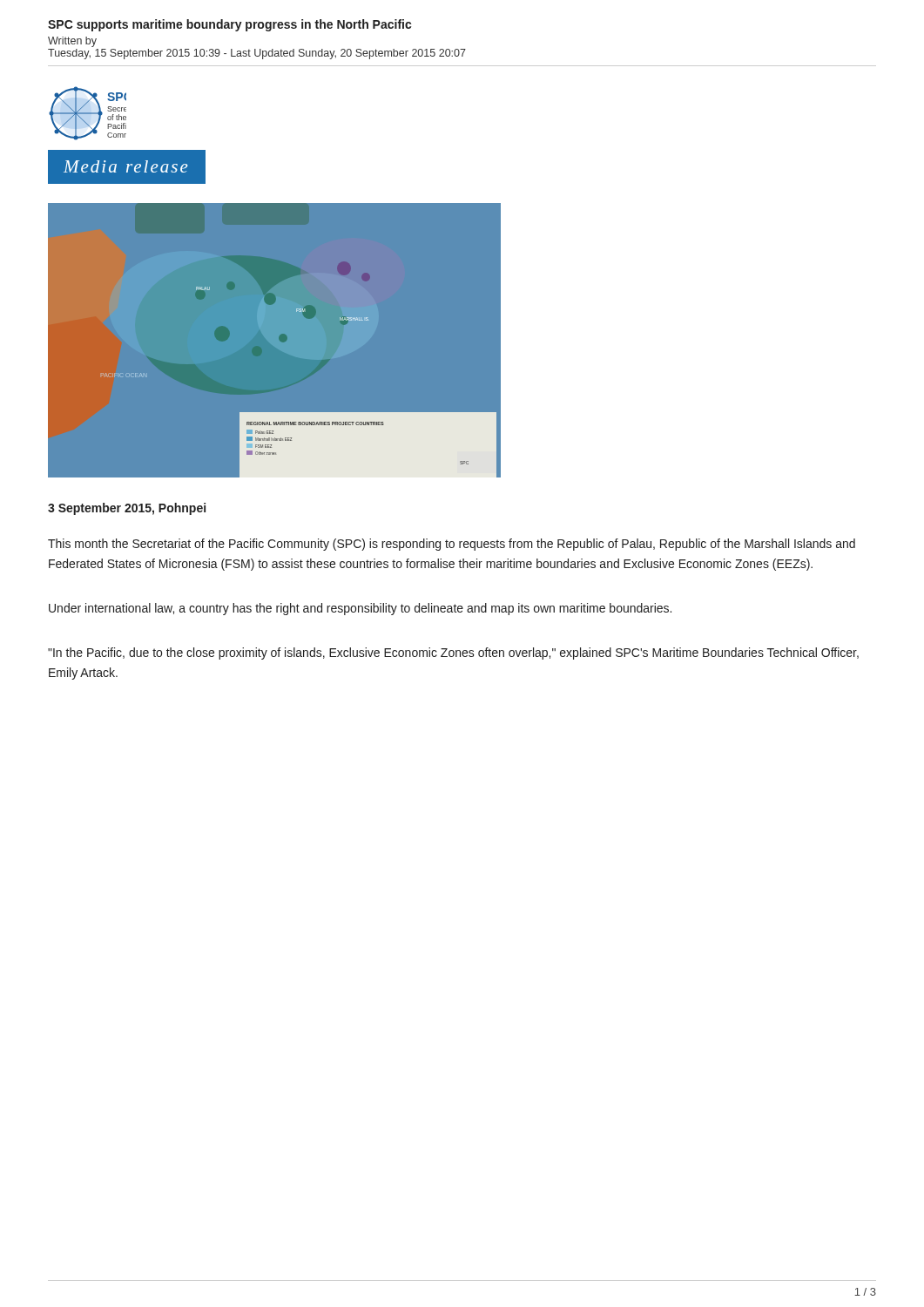Viewport: 924px width, 1307px height.
Task: Select the region starting "3 September 2015, Pohnpei"
Action: click(127, 508)
